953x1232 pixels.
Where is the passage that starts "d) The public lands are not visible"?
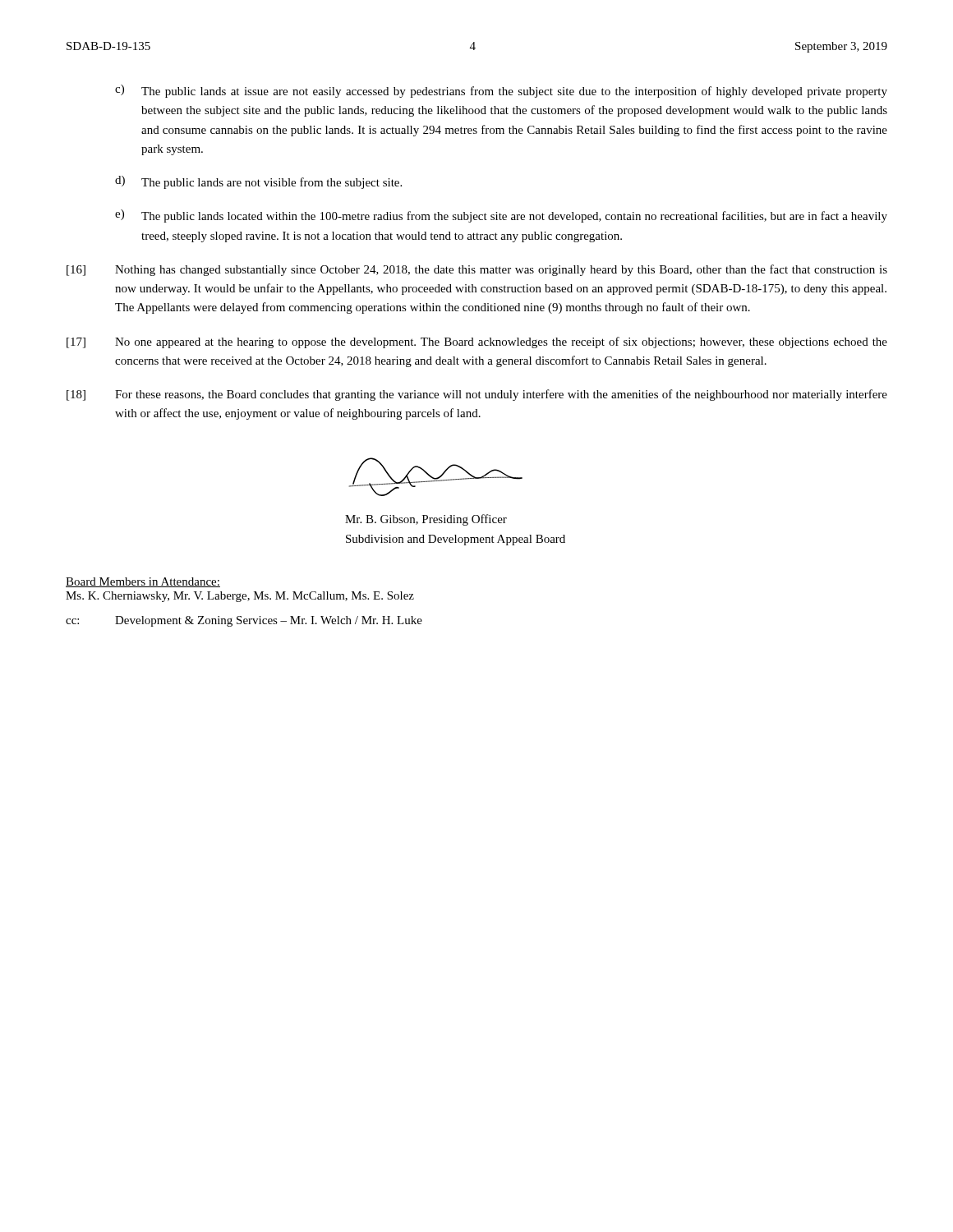[258, 182]
